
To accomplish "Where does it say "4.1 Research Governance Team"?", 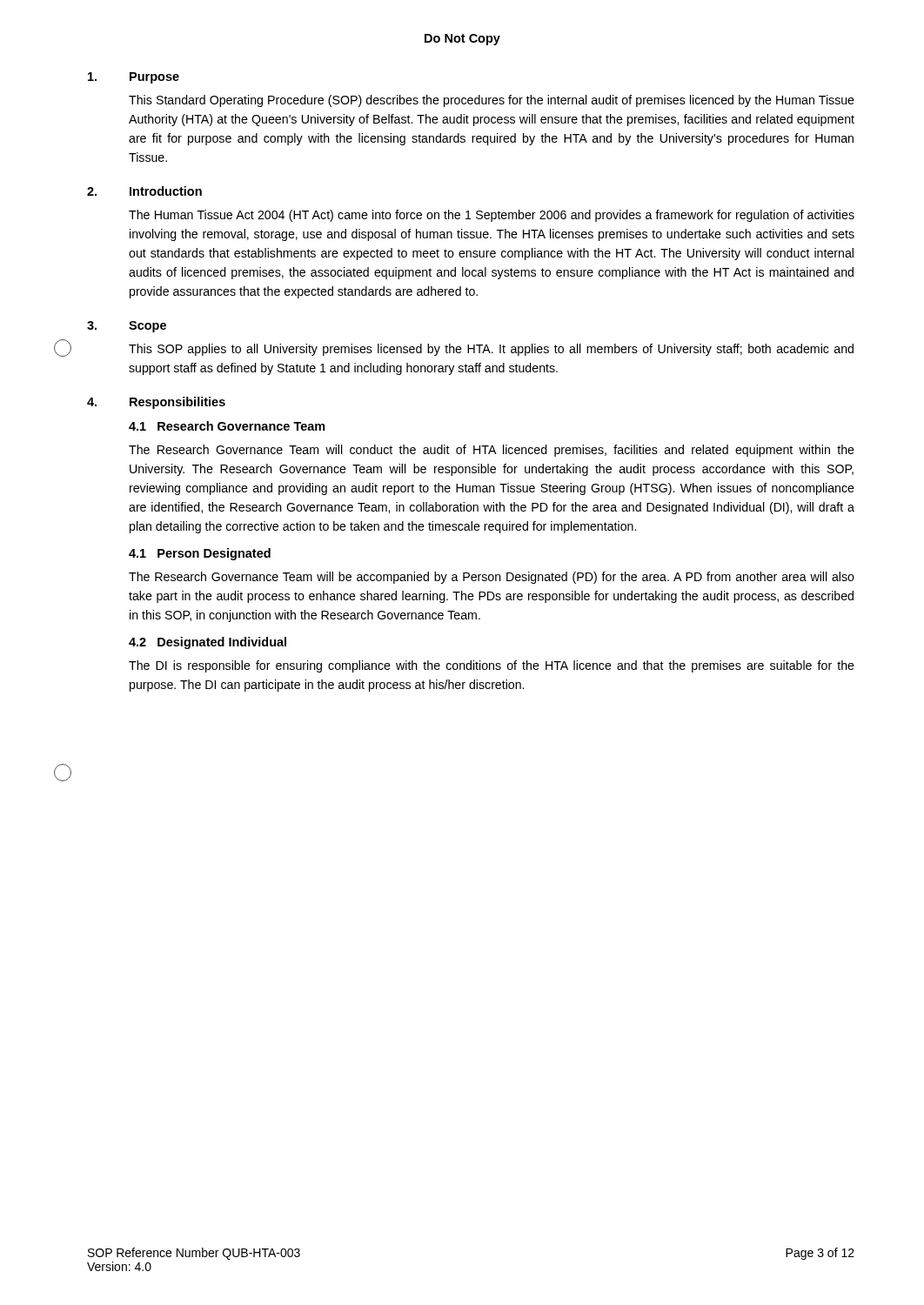I will tap(227, 426).
